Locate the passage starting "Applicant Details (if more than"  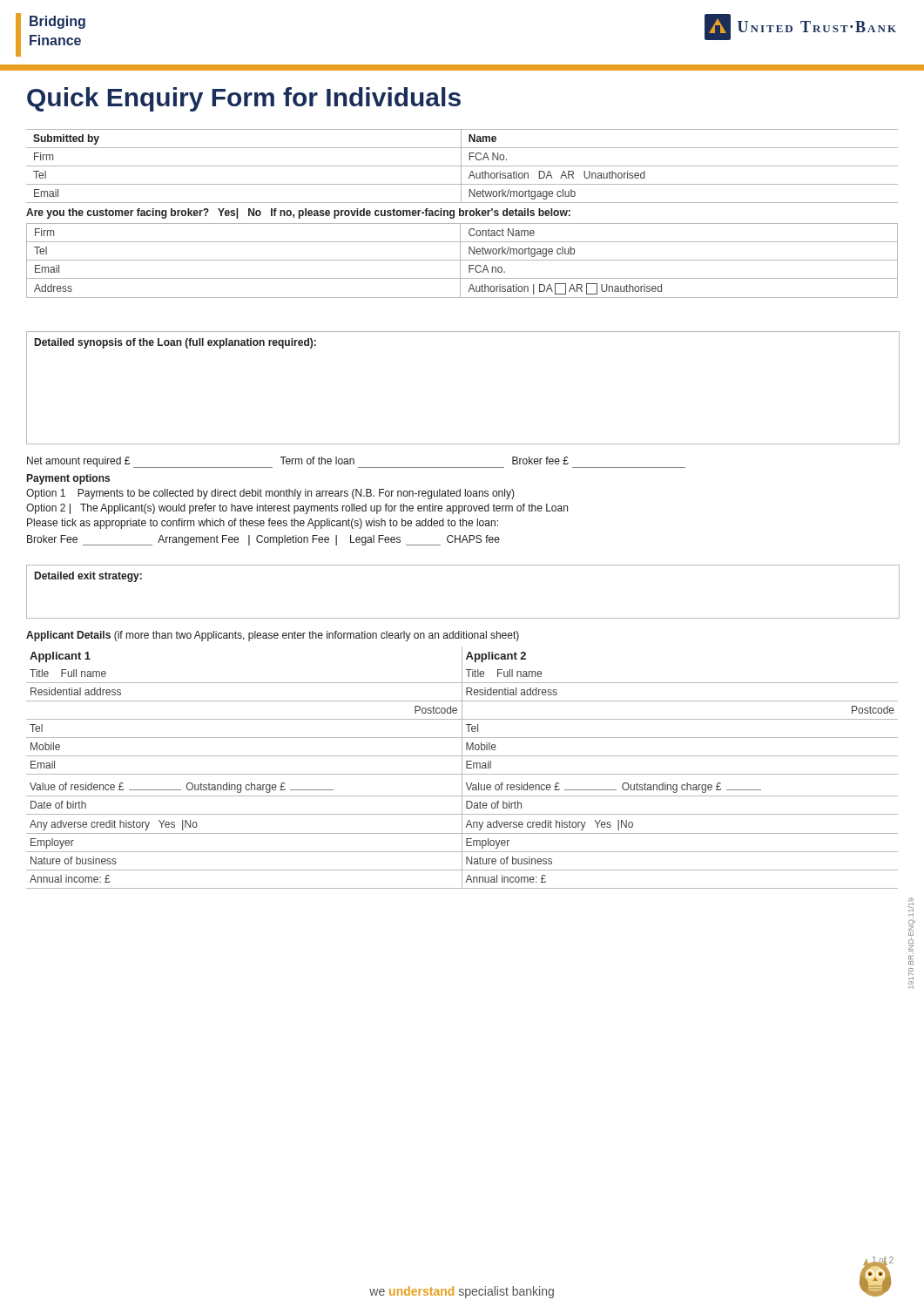tap(273, 635)
